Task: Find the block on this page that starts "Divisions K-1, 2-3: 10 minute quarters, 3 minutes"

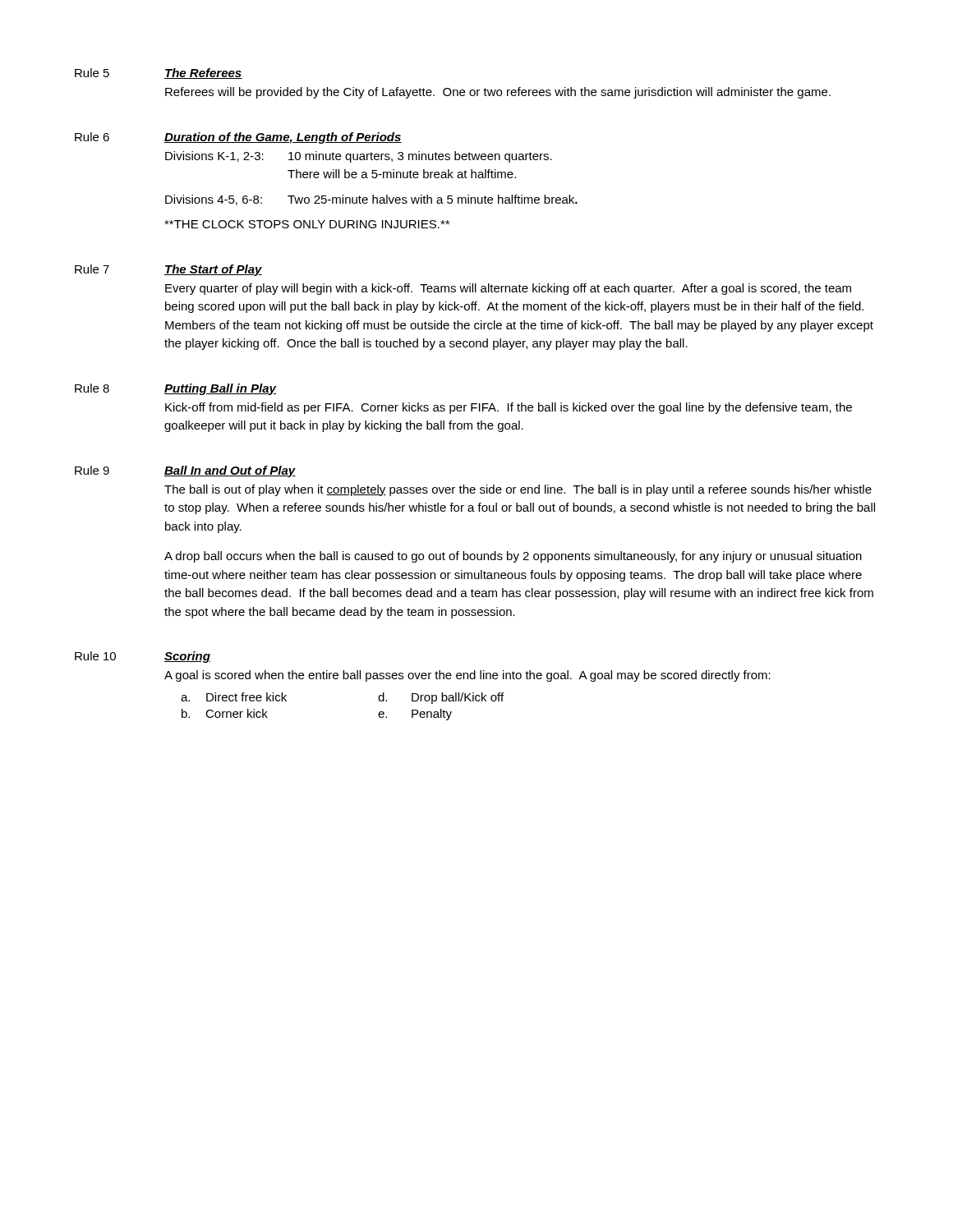Action: [x=522, y=190]
